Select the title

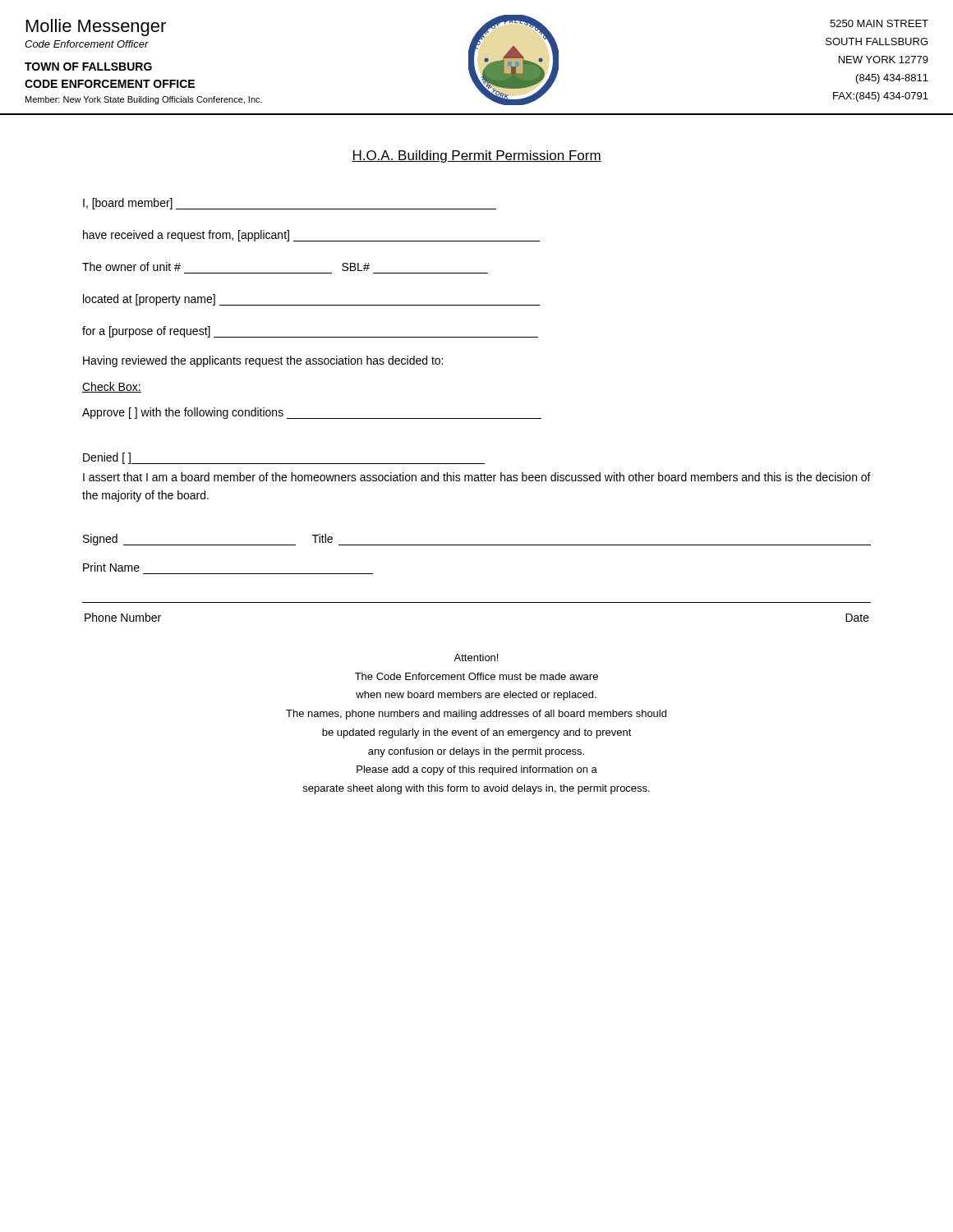point(476,156)
